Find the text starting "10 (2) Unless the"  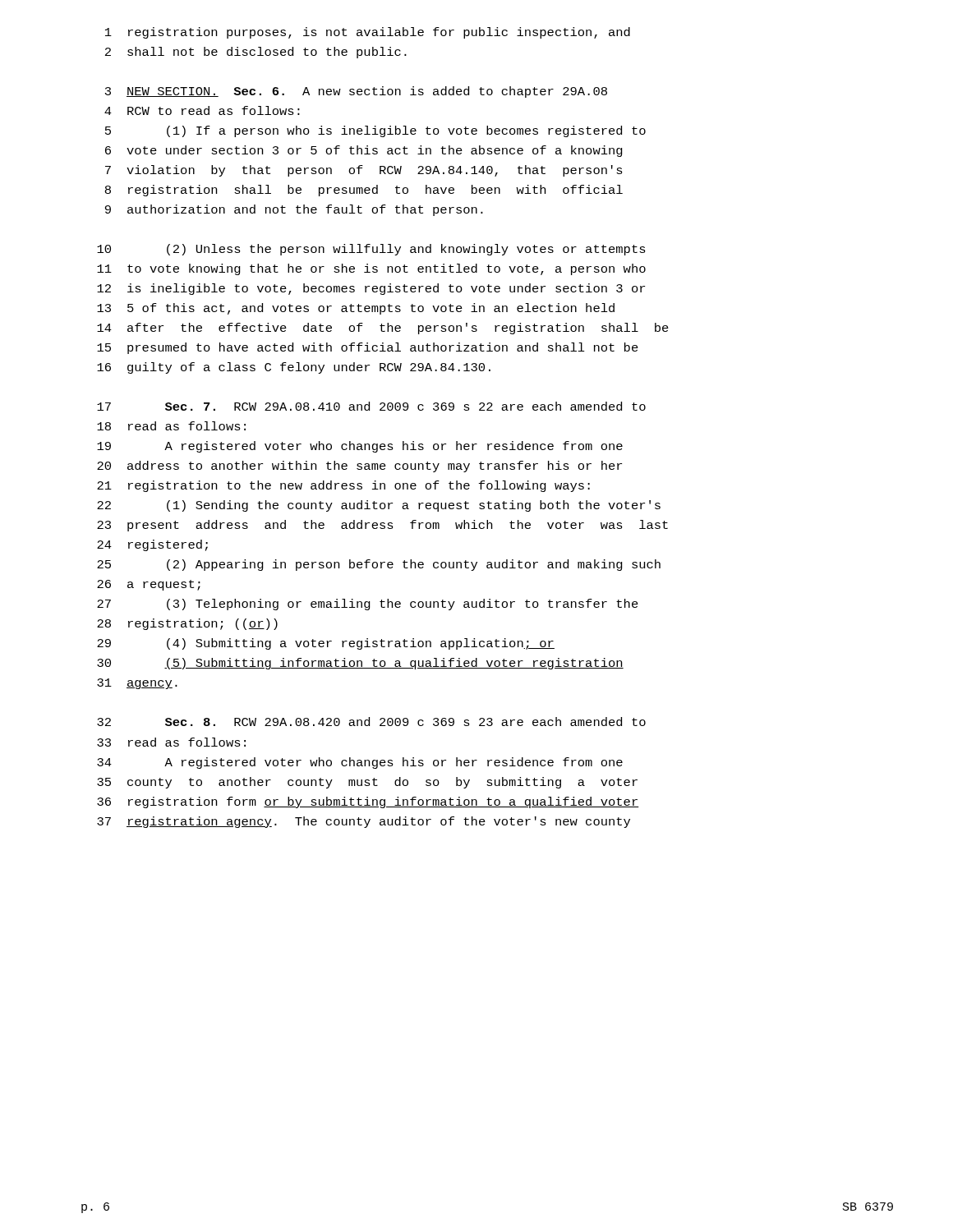pos(487,250)
